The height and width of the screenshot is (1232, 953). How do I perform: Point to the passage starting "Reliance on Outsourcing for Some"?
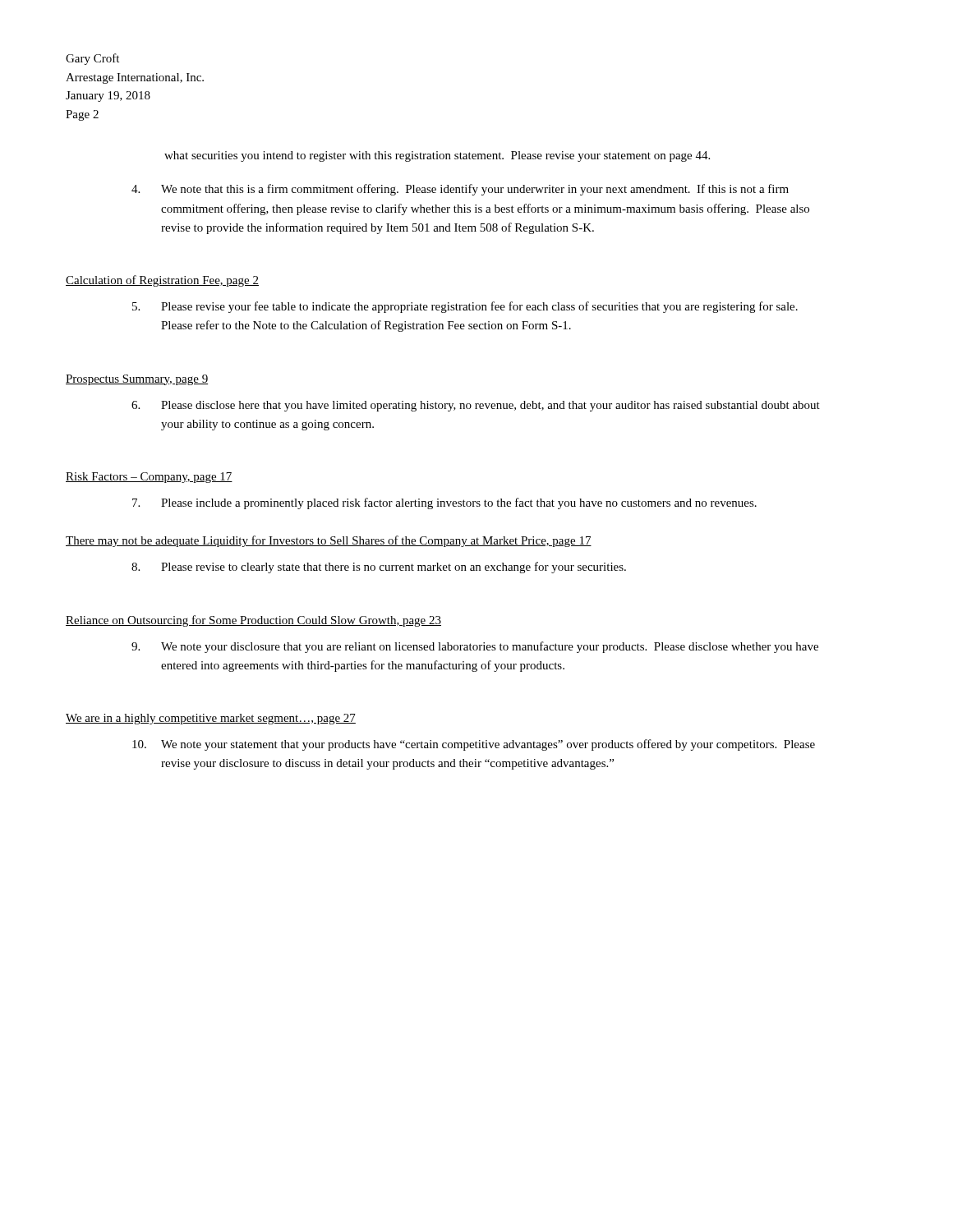click(x=253, y=620)
